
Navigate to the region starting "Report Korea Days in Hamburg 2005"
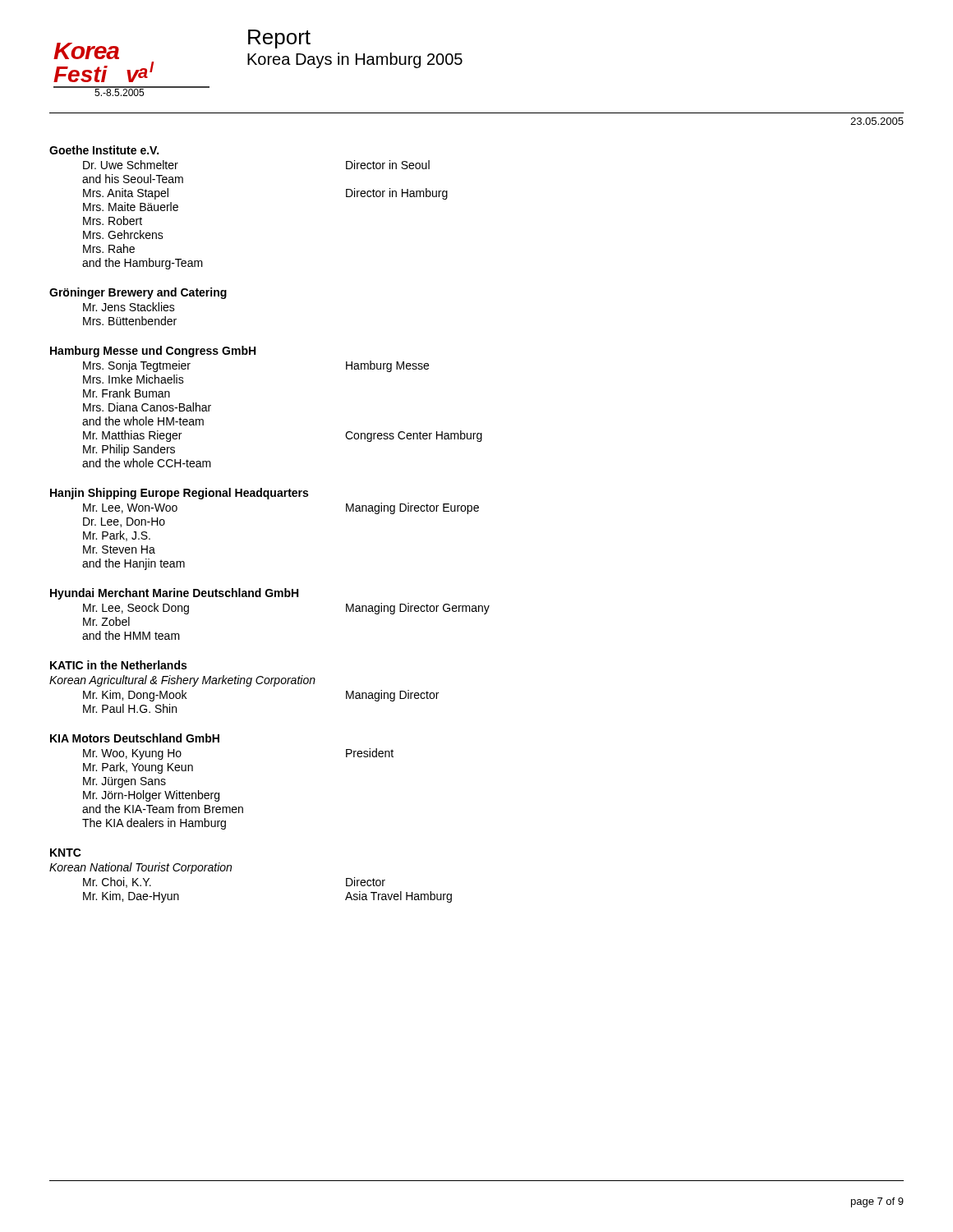point(355,47)
